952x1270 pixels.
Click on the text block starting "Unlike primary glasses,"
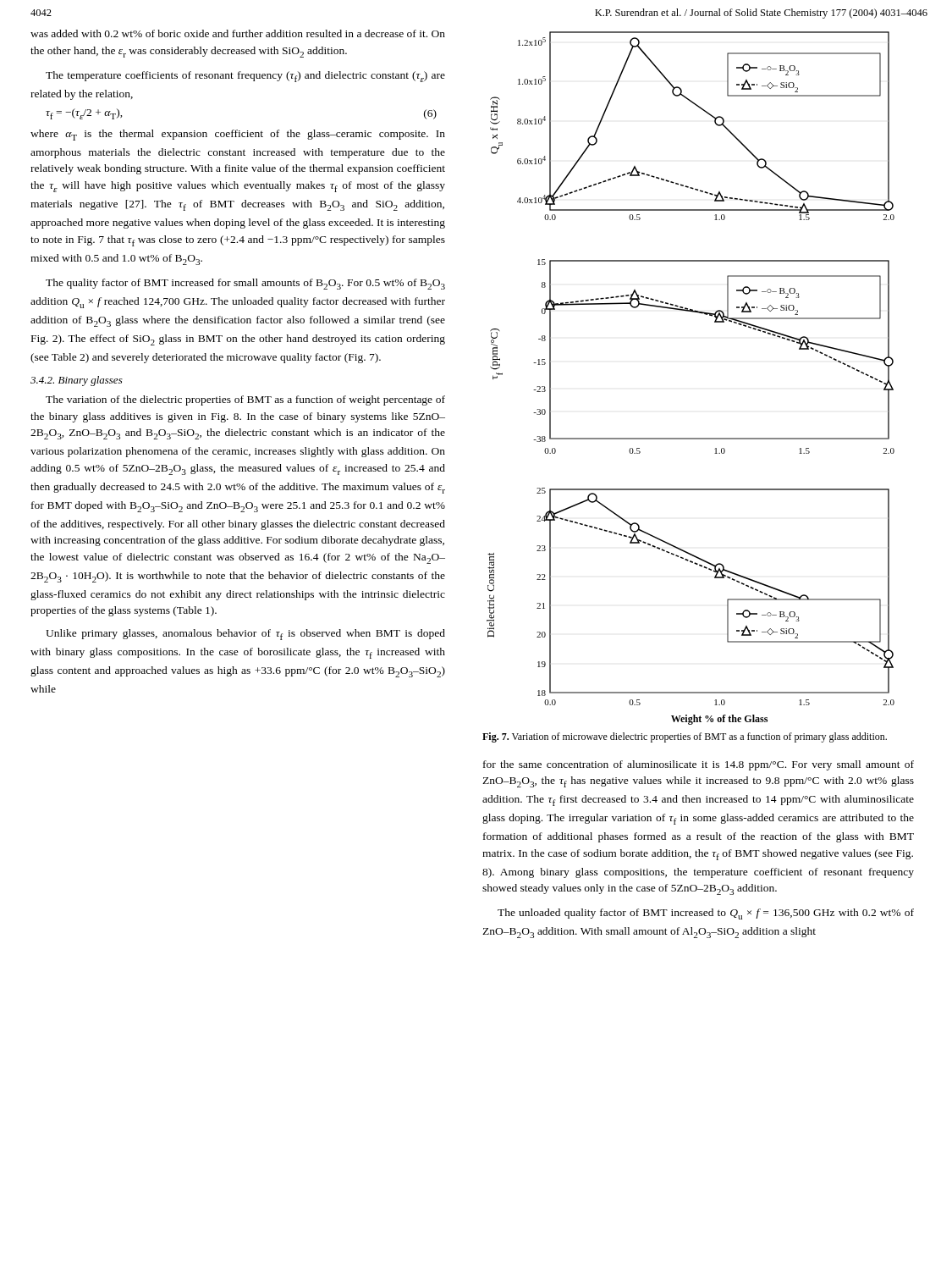tap(238, 661)
